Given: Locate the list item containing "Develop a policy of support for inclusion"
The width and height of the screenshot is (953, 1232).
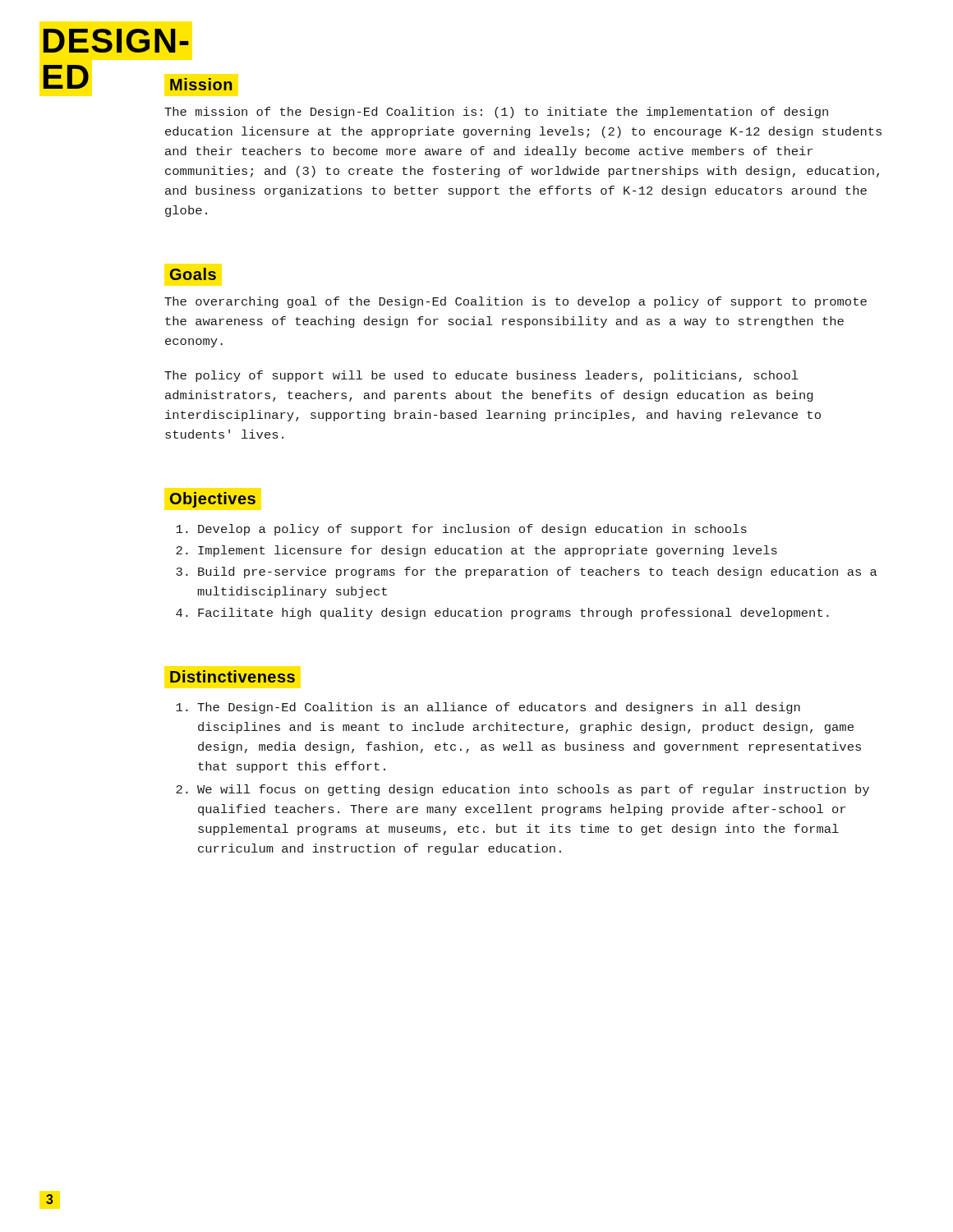Looking at the screenshot, I should [526, 530].
